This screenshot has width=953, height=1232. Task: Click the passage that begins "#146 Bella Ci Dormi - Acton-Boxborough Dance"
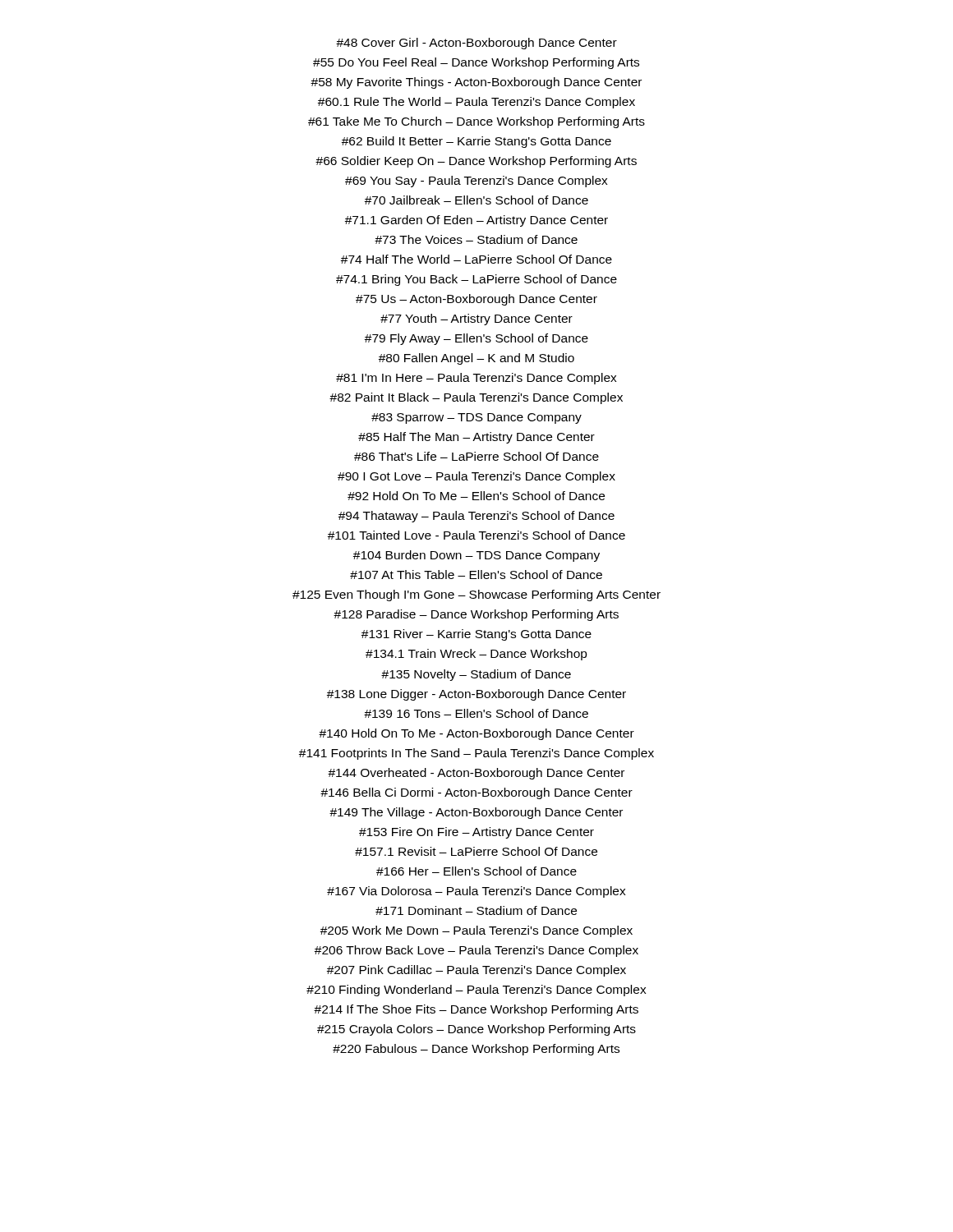pyautogui.click(x=476, y=792)
